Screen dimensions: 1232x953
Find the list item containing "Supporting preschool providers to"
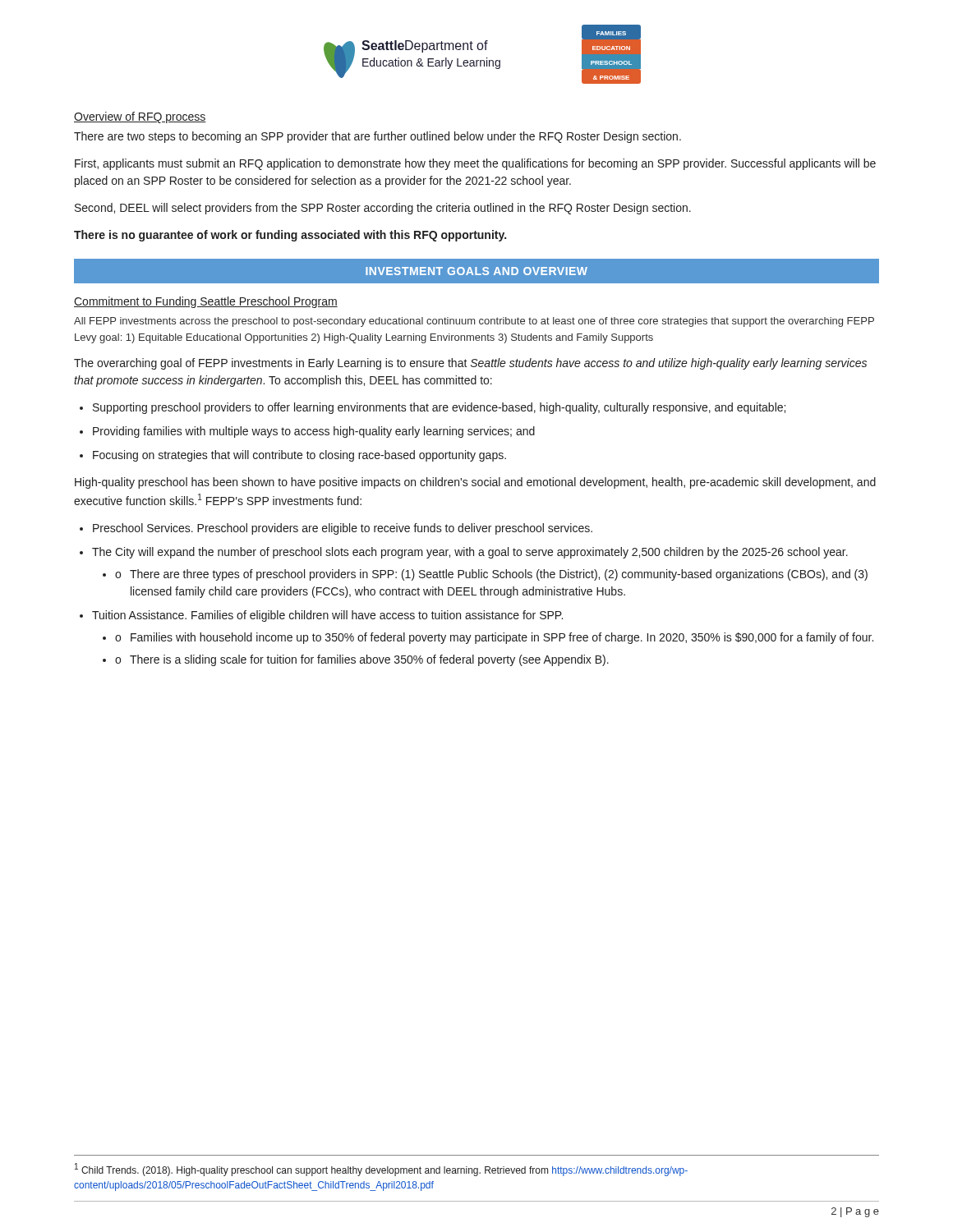pos(439,407)
